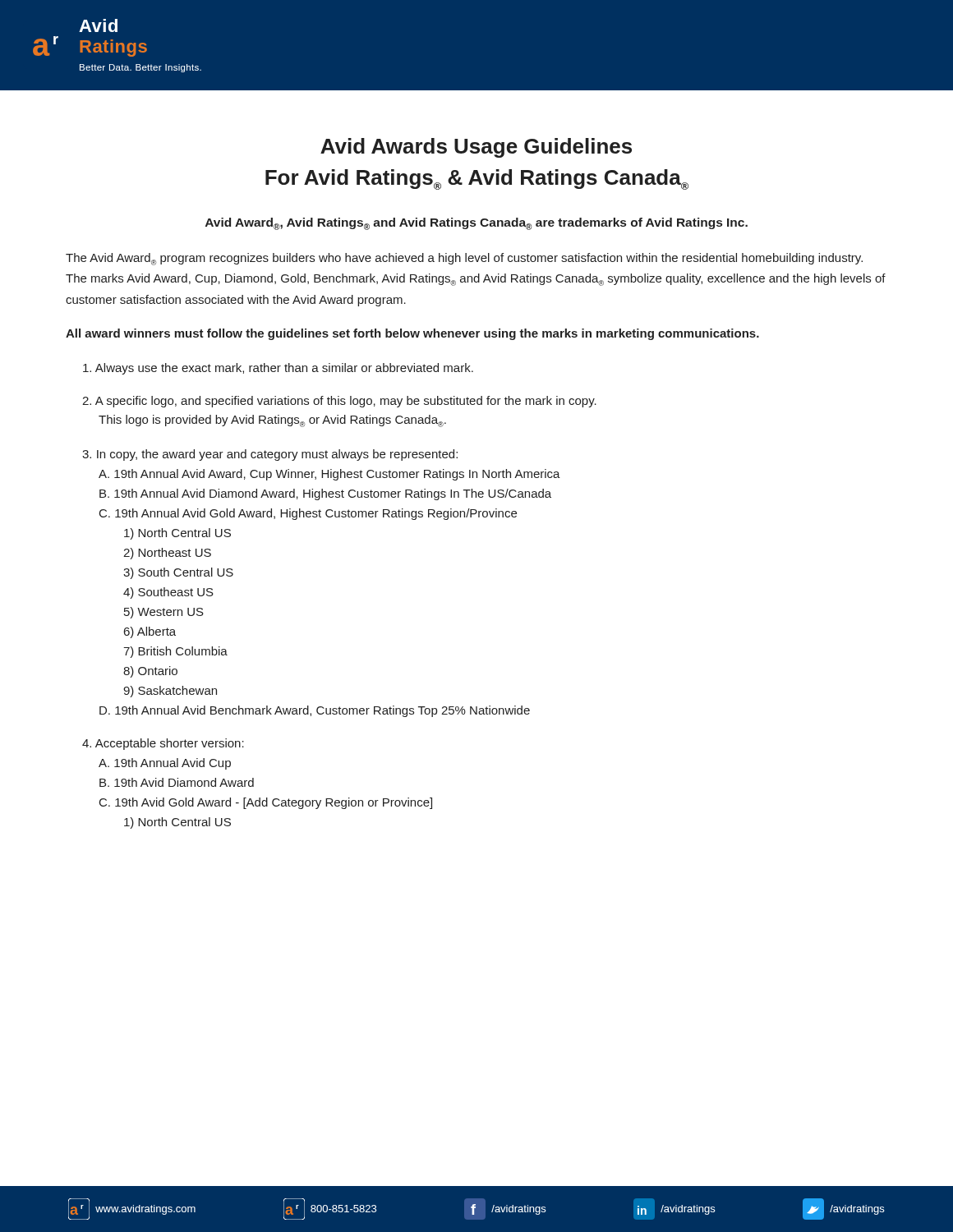This screenshot has height=1232, width=953.
Task: Where is the passage that starts "4. Acceptable shorter version: A. 19th Annual Avid"?
Action: click(x=258, y=782)
